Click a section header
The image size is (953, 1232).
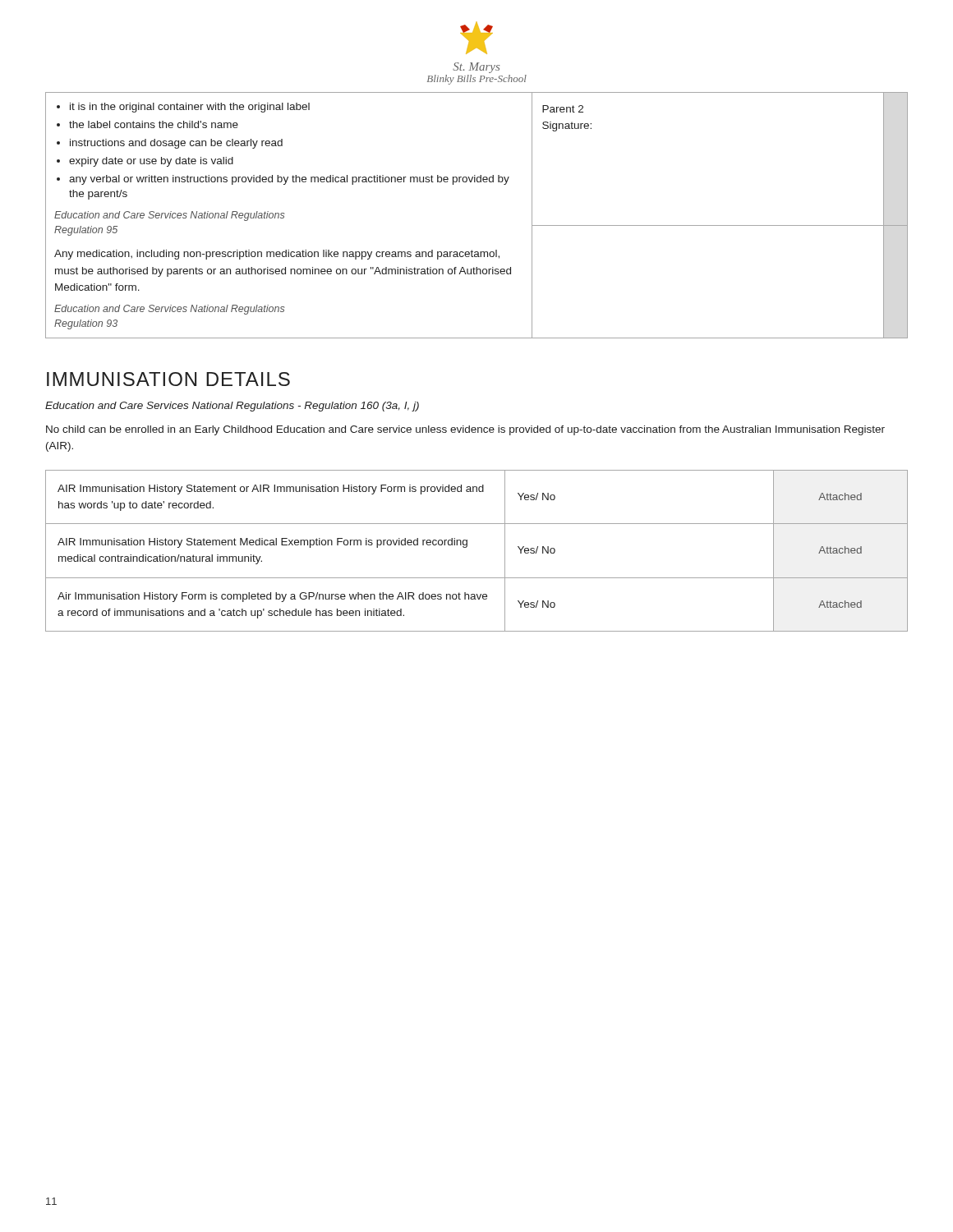pos(476,380)
